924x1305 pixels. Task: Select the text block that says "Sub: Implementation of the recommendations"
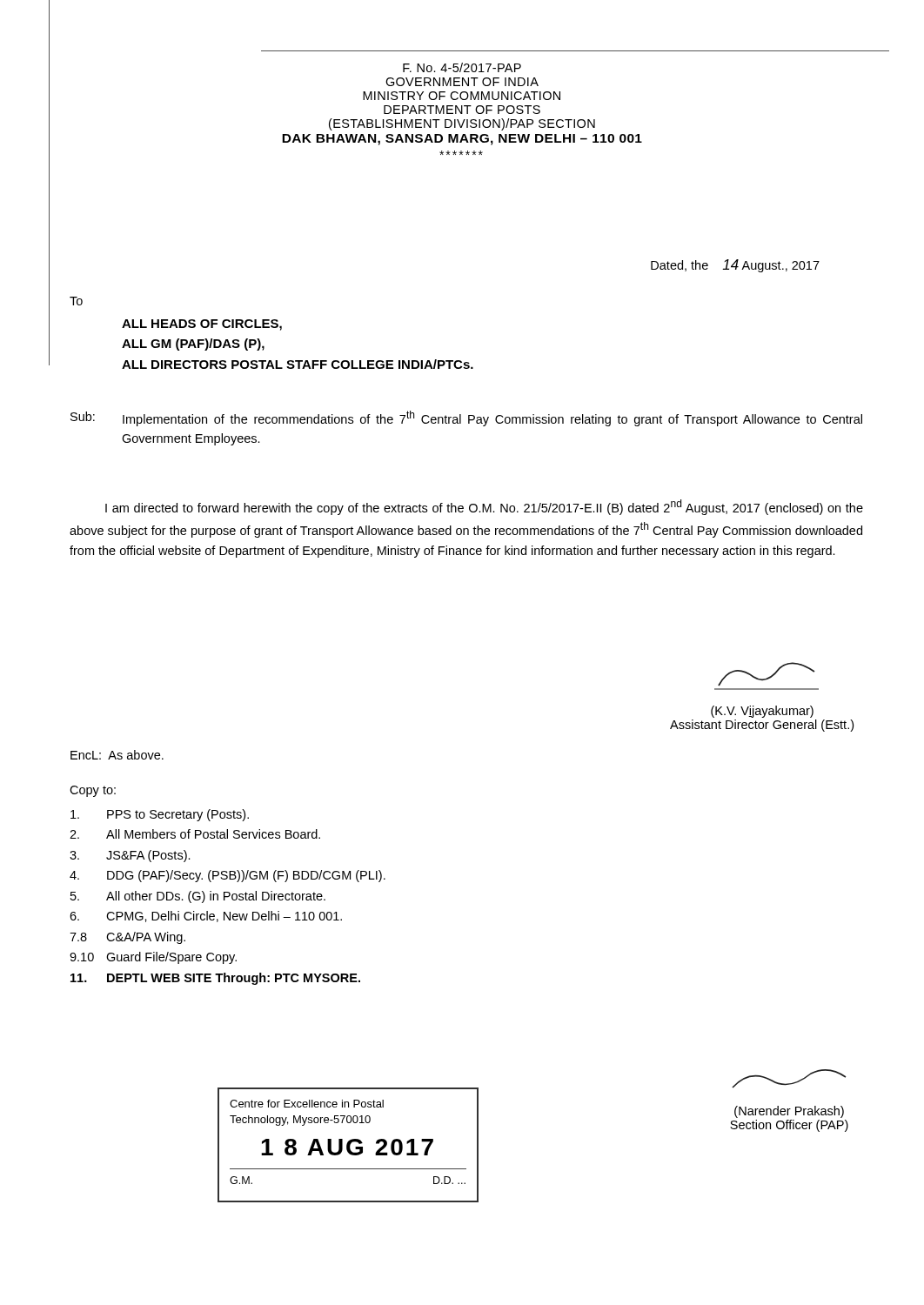coord(466,428)
